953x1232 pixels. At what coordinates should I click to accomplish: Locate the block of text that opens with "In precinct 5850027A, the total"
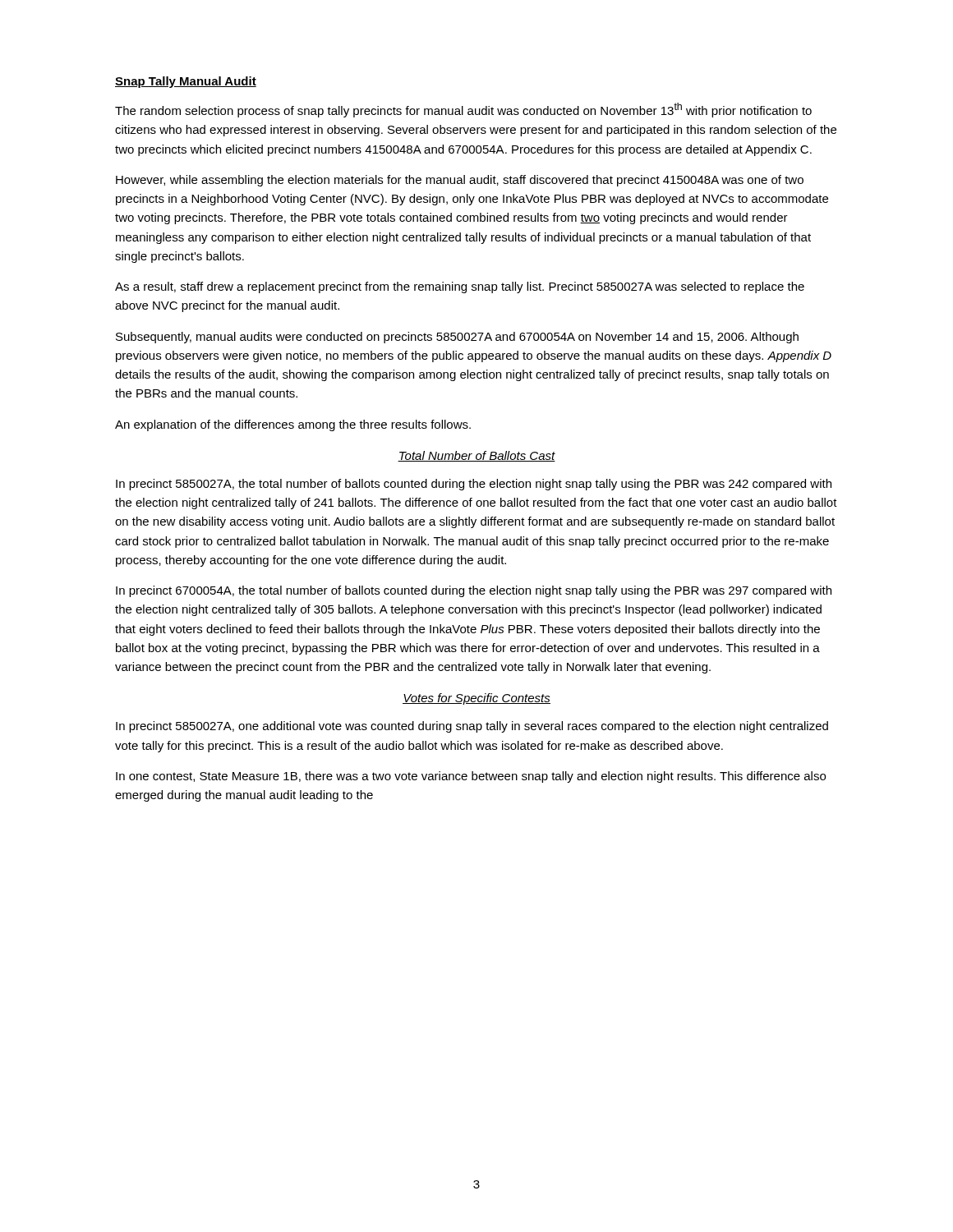pyautogui.click(x=476, y=521)
